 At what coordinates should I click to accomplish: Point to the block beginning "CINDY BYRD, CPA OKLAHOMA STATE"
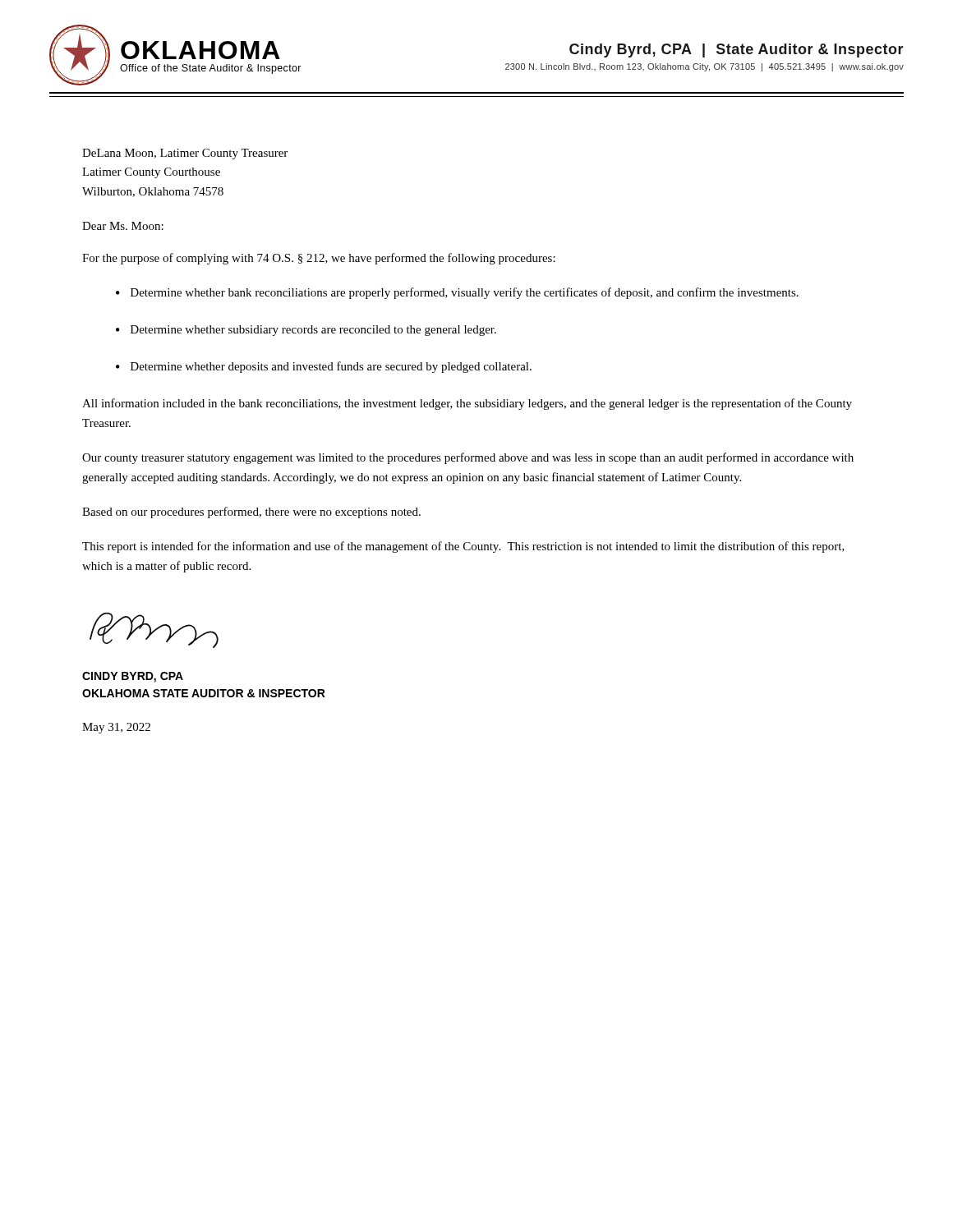(x=204, y=684)
